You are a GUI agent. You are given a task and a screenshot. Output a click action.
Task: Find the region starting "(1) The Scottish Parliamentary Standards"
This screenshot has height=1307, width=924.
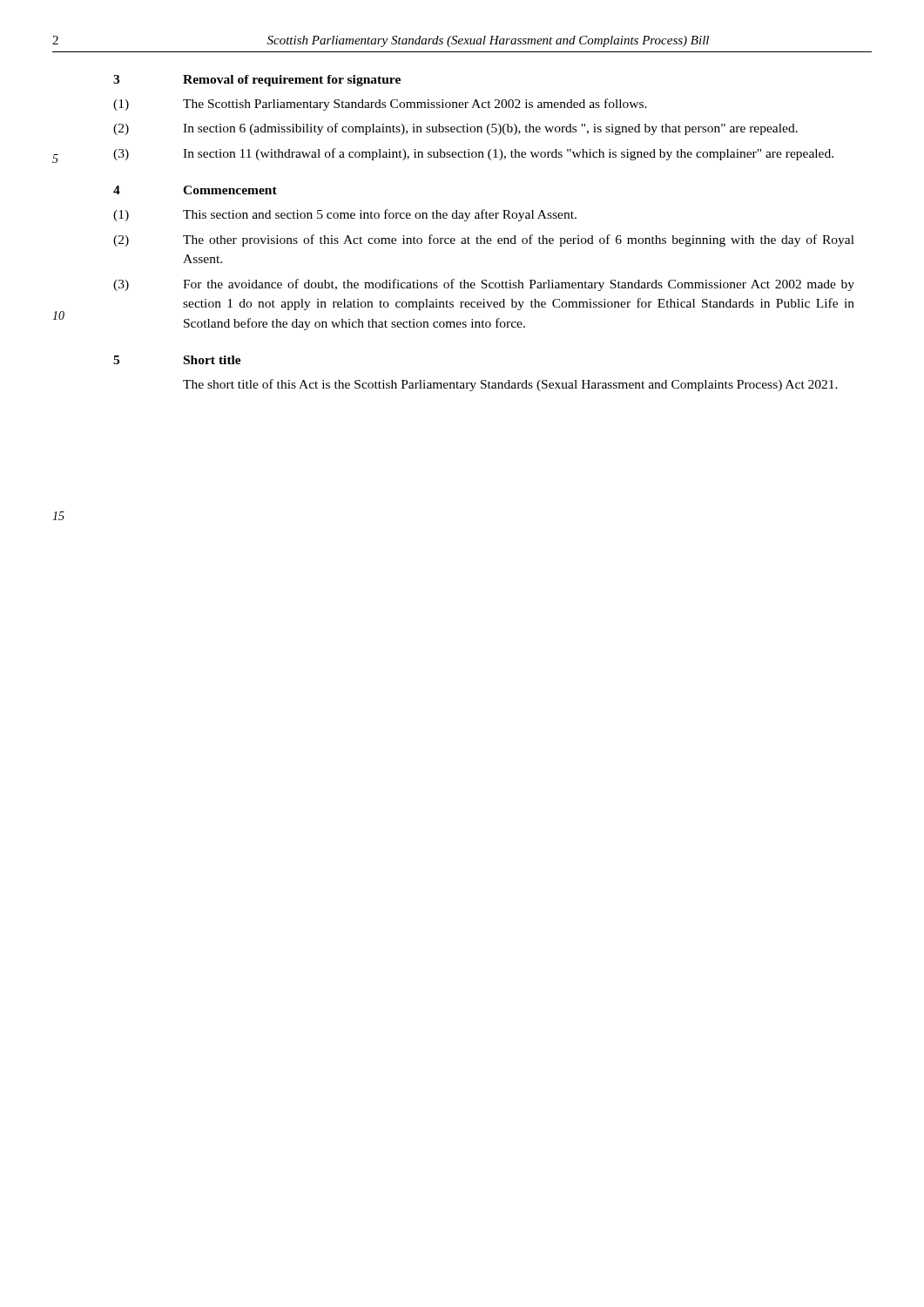coord(484,104)
